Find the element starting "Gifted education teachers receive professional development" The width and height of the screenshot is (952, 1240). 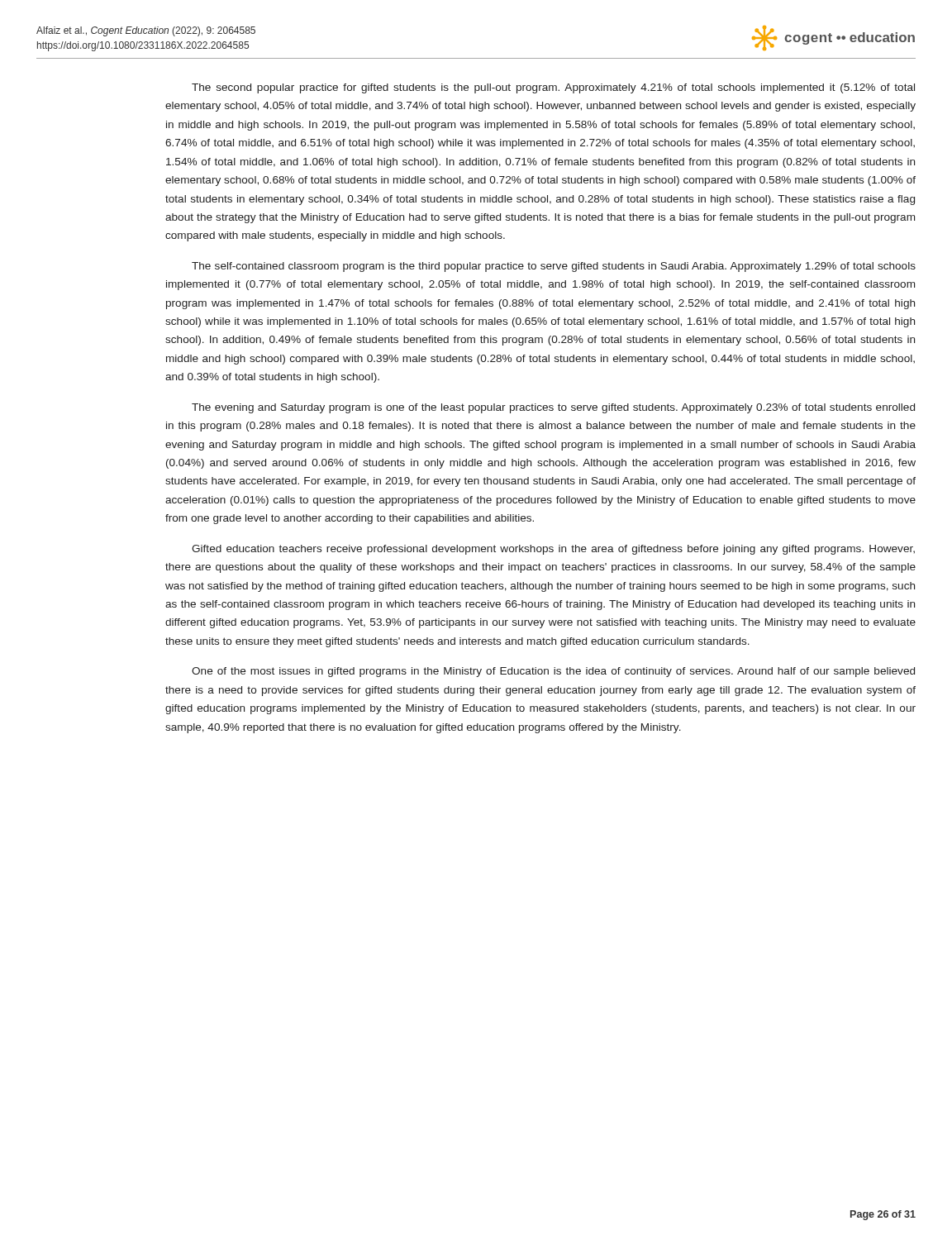point(540,595)
